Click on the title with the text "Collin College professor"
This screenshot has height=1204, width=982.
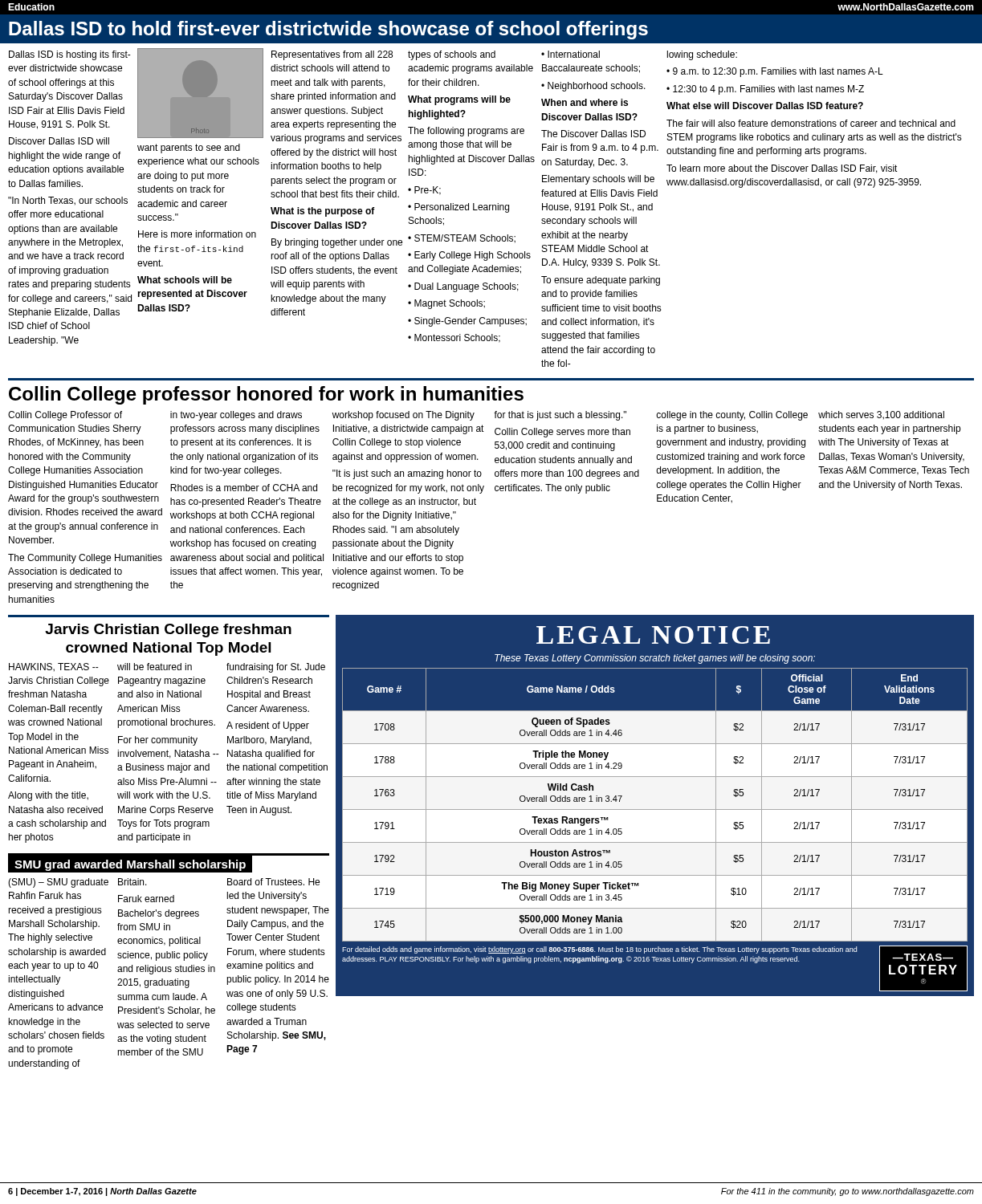tap(266, 393)
